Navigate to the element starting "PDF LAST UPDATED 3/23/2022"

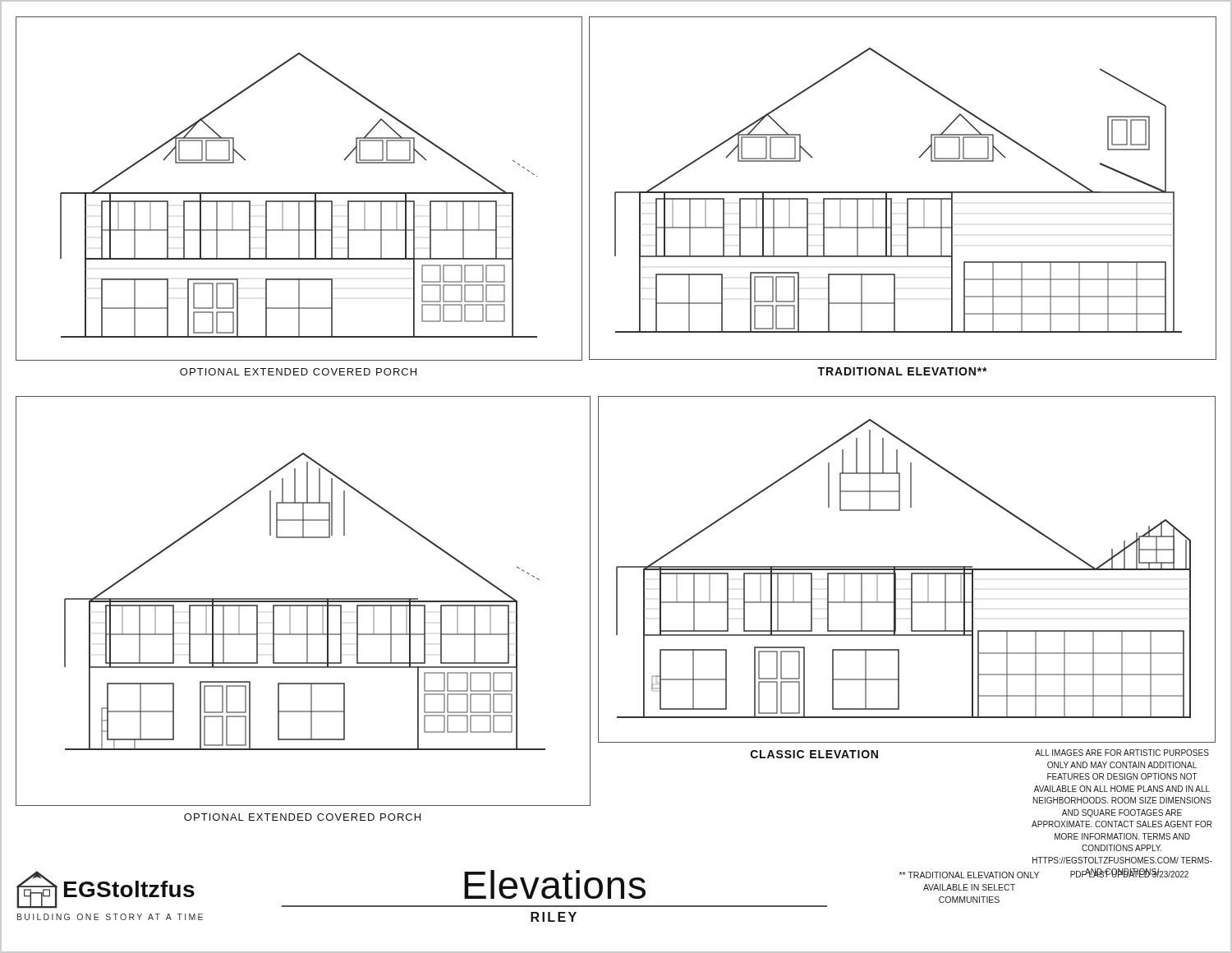click(x=1129, y=875)
